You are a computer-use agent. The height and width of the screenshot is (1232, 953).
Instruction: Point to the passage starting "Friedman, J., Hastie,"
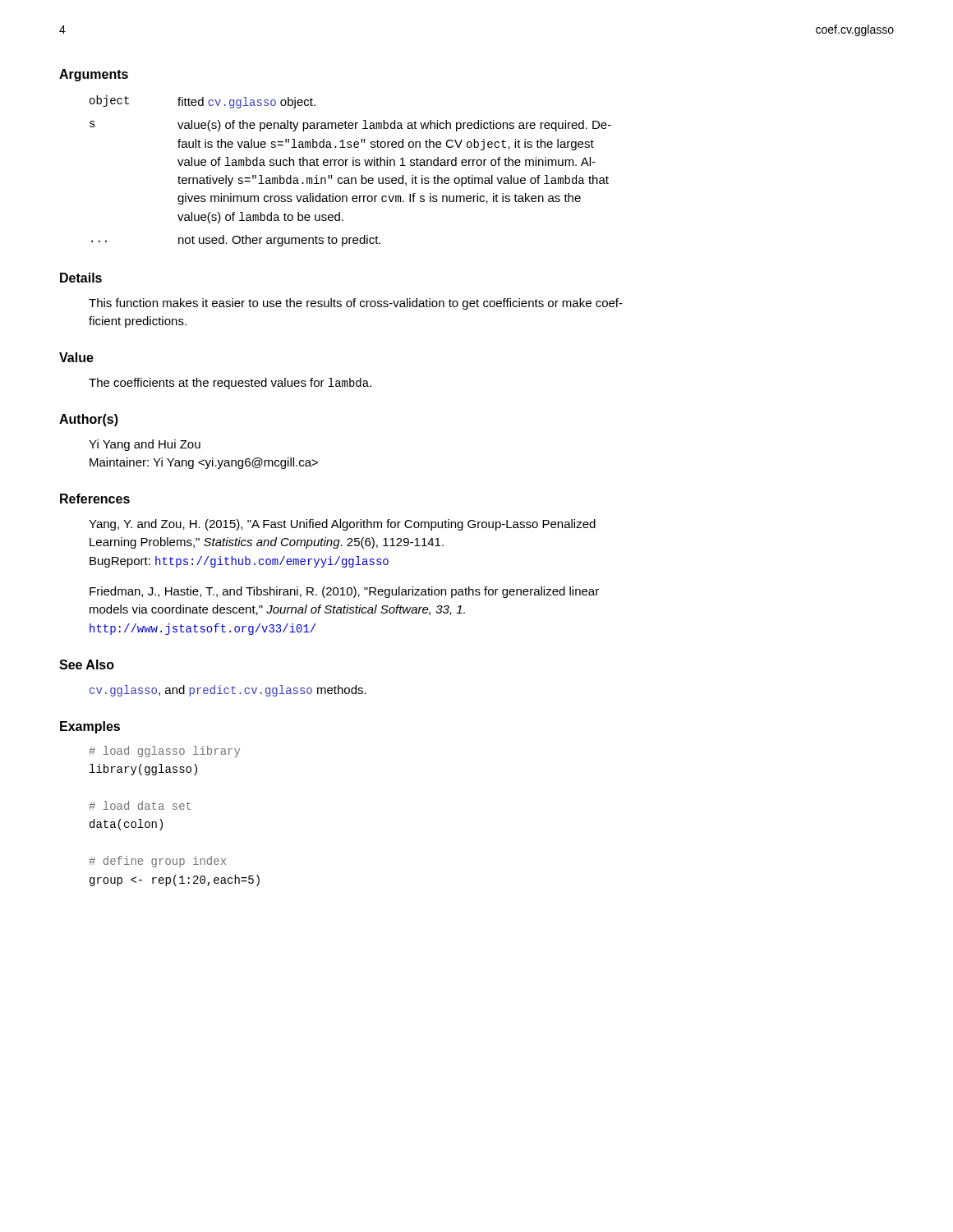coord(344,610)
